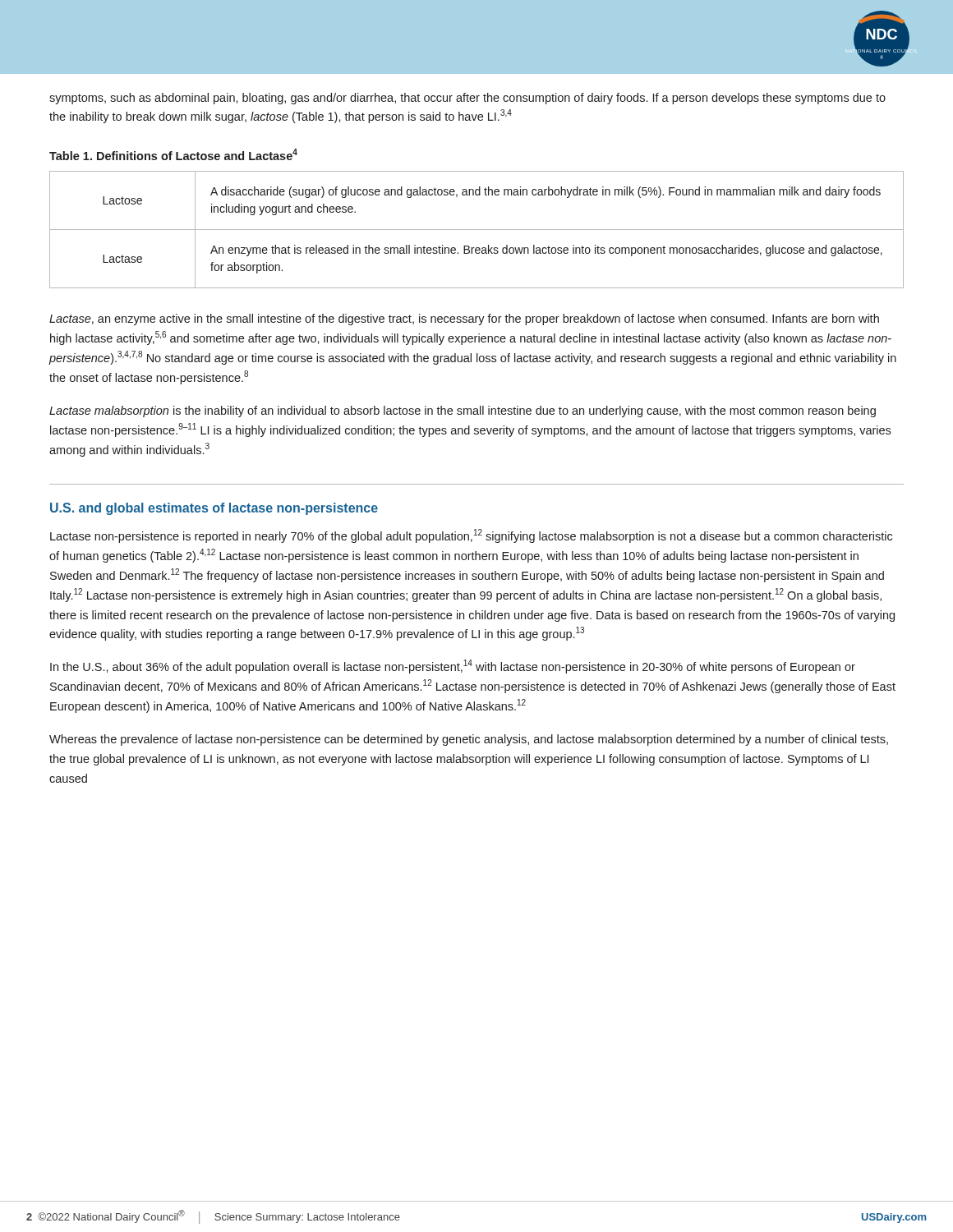This screenshot has height=1232, width=953.
Task: Click on the text block that reads "Lactase non-persistence is reported in"
Action: [472, 585]
